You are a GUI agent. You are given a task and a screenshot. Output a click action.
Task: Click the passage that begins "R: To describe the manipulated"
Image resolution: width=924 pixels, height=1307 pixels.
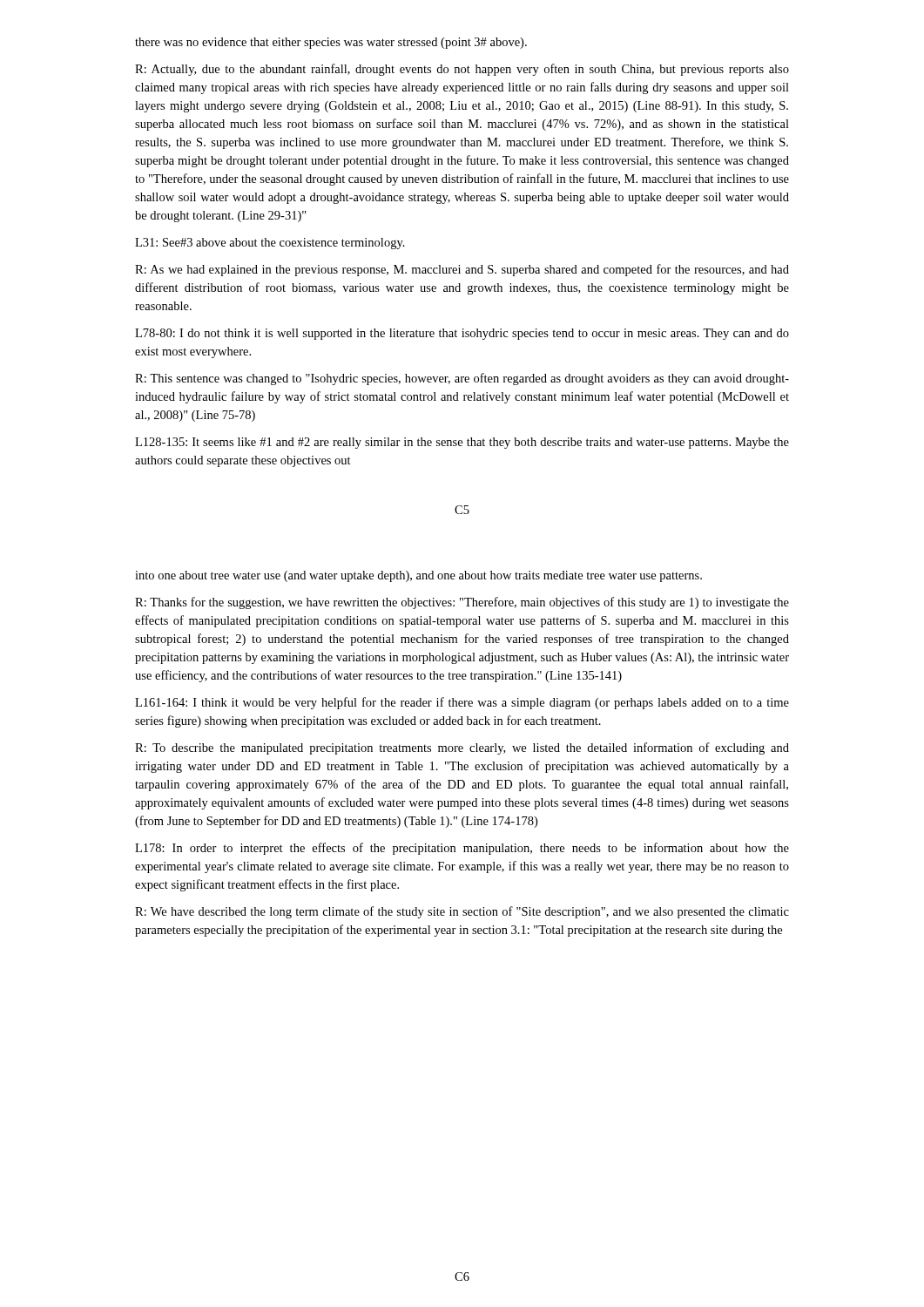point(462,784)
